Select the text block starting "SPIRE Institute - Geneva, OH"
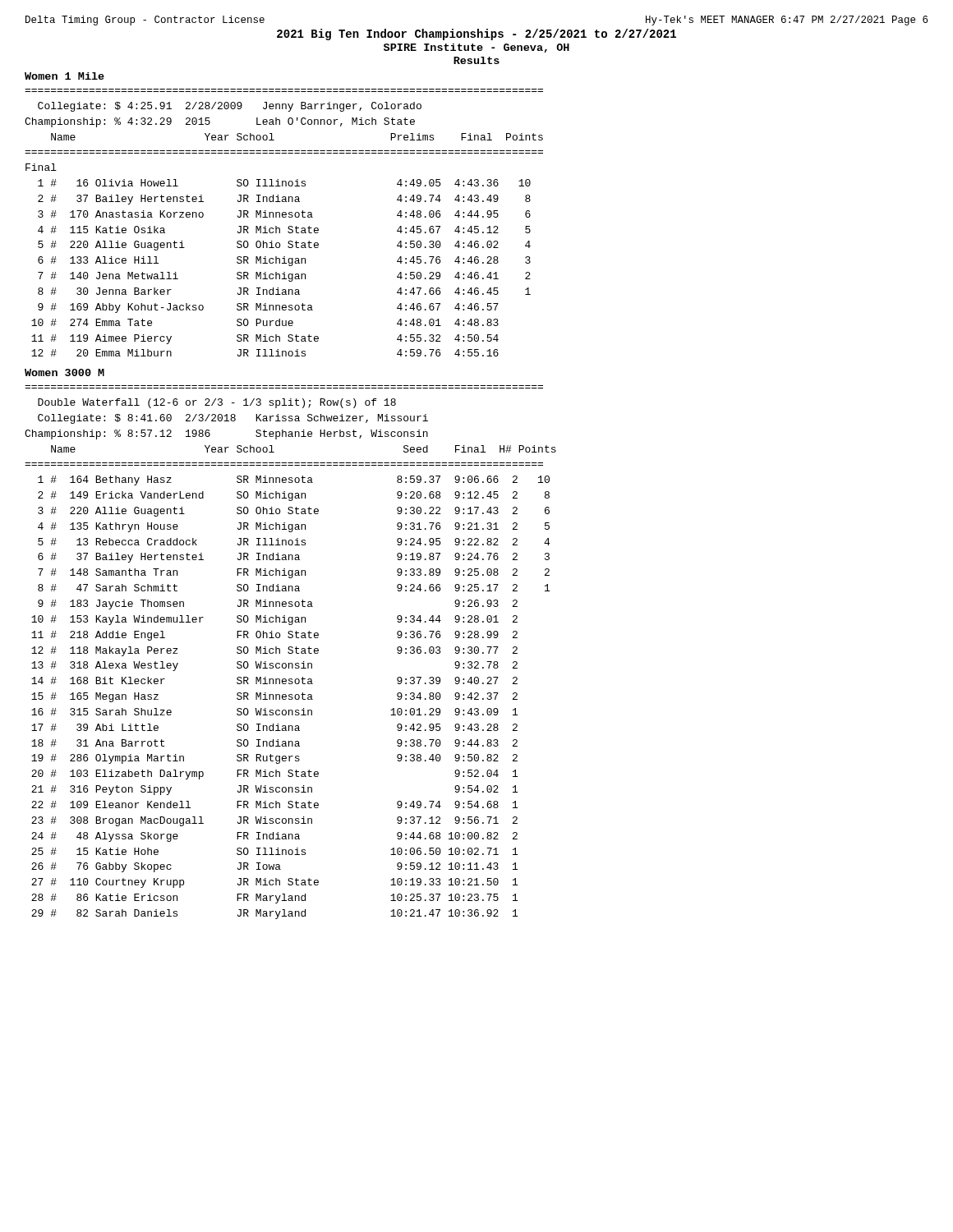953x1232 pixels. tap(476, 48)
